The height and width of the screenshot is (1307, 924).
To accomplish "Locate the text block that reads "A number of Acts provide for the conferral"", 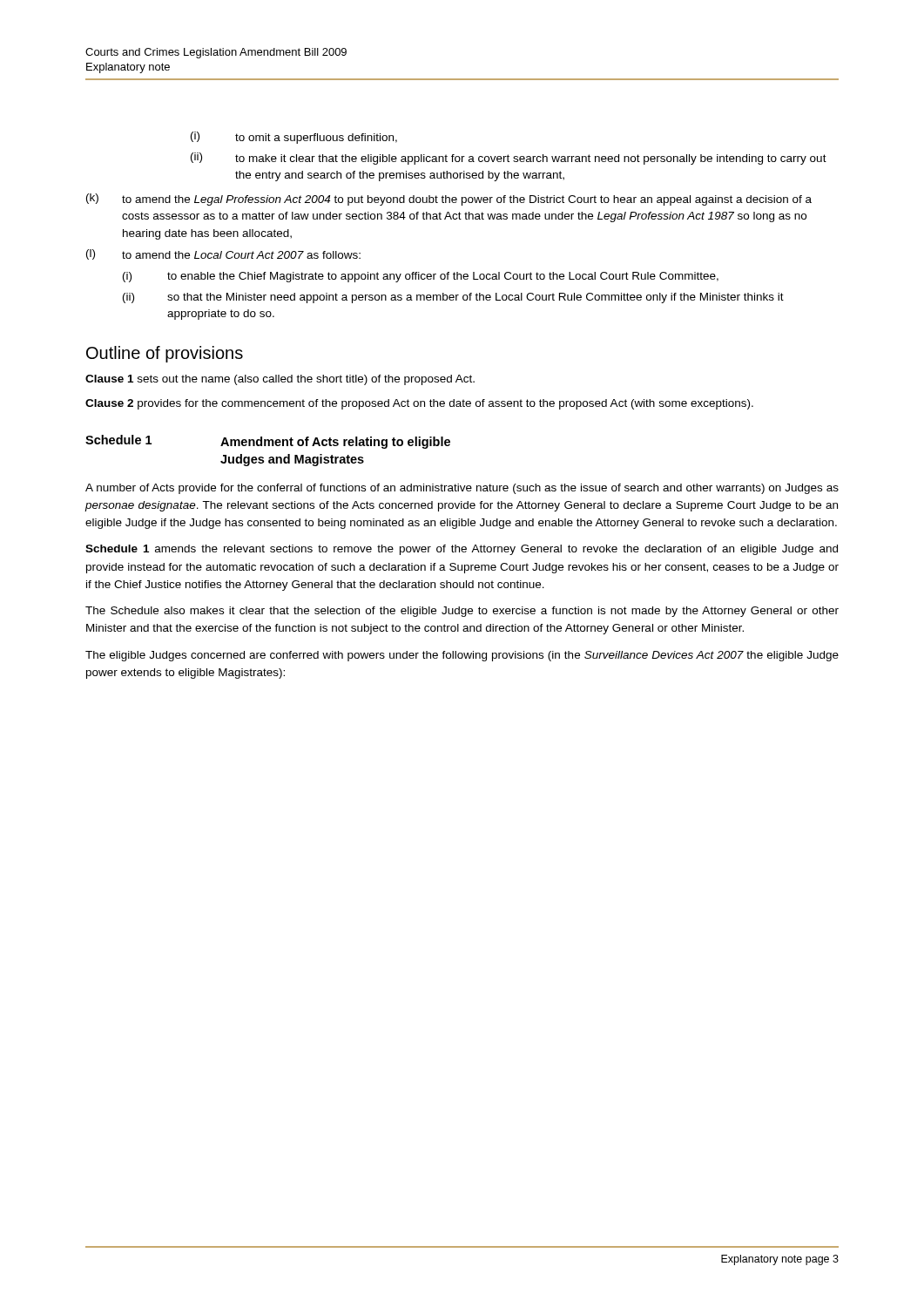I will [x=462, y=505].
